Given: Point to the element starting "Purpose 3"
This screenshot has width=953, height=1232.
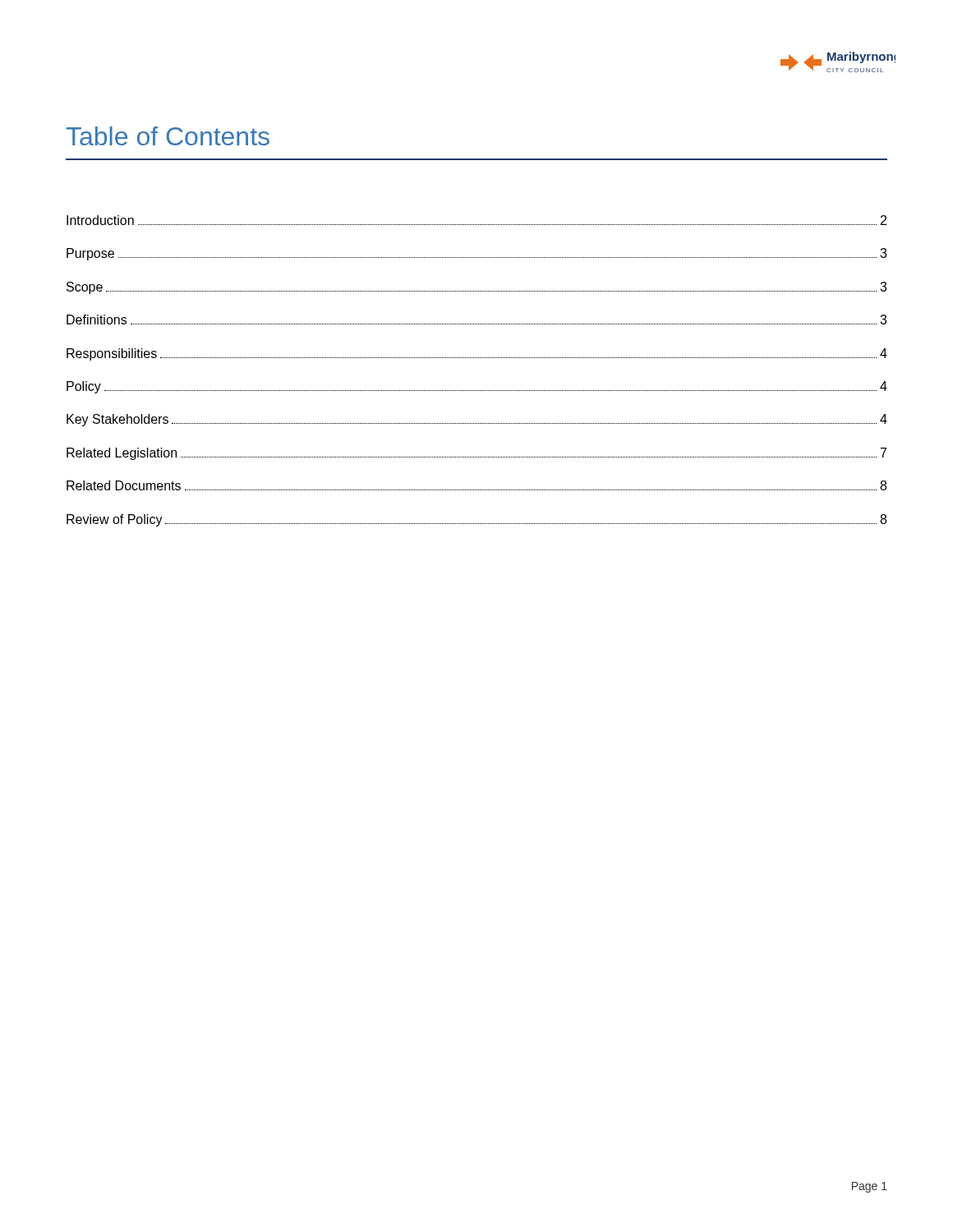Looking at the screenshot, I should pyautogui.click(x=476, y=254).
